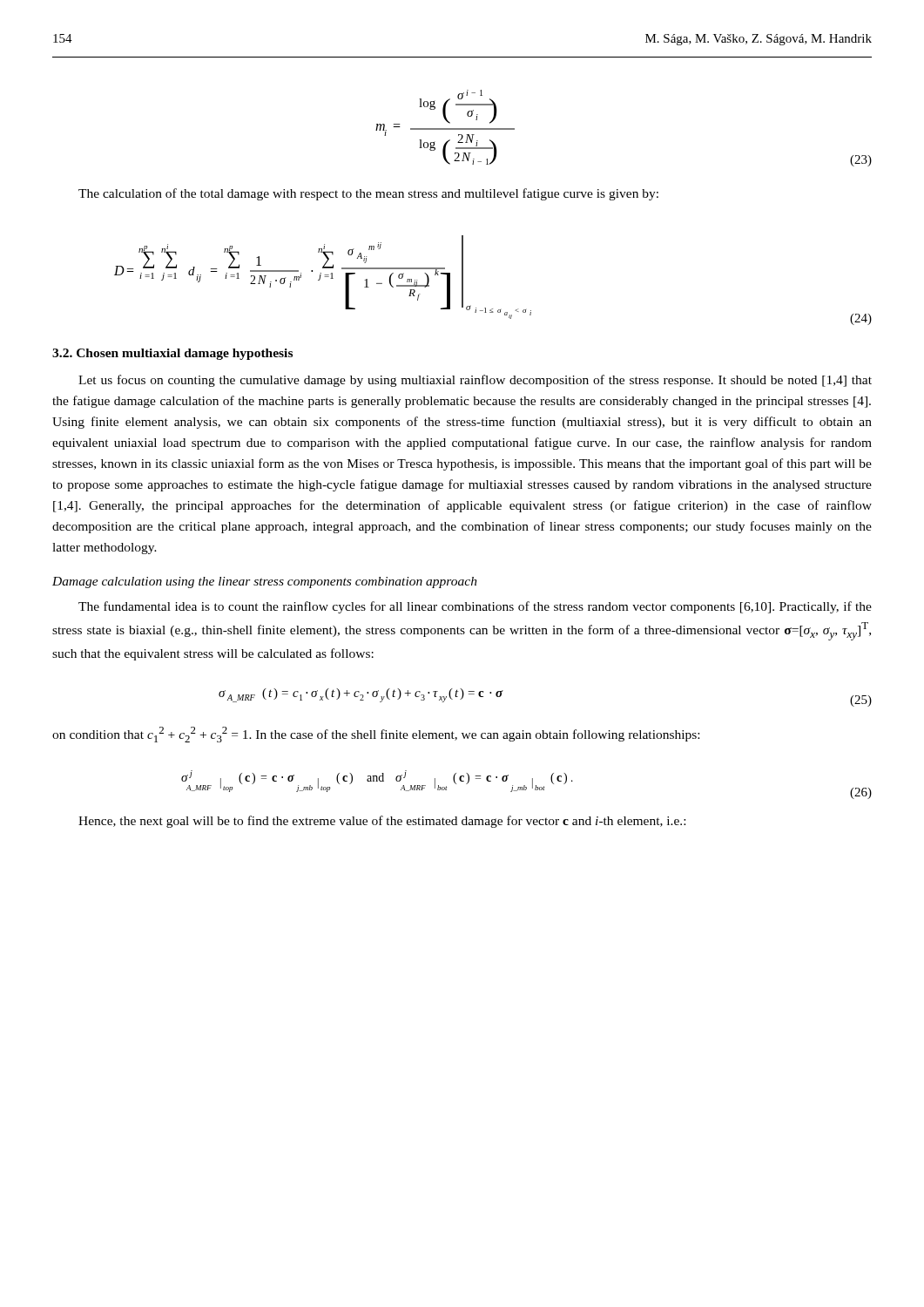
Task: Locate the text starting "Let us focus on counting the cumulative"
Action: [462, 463]
